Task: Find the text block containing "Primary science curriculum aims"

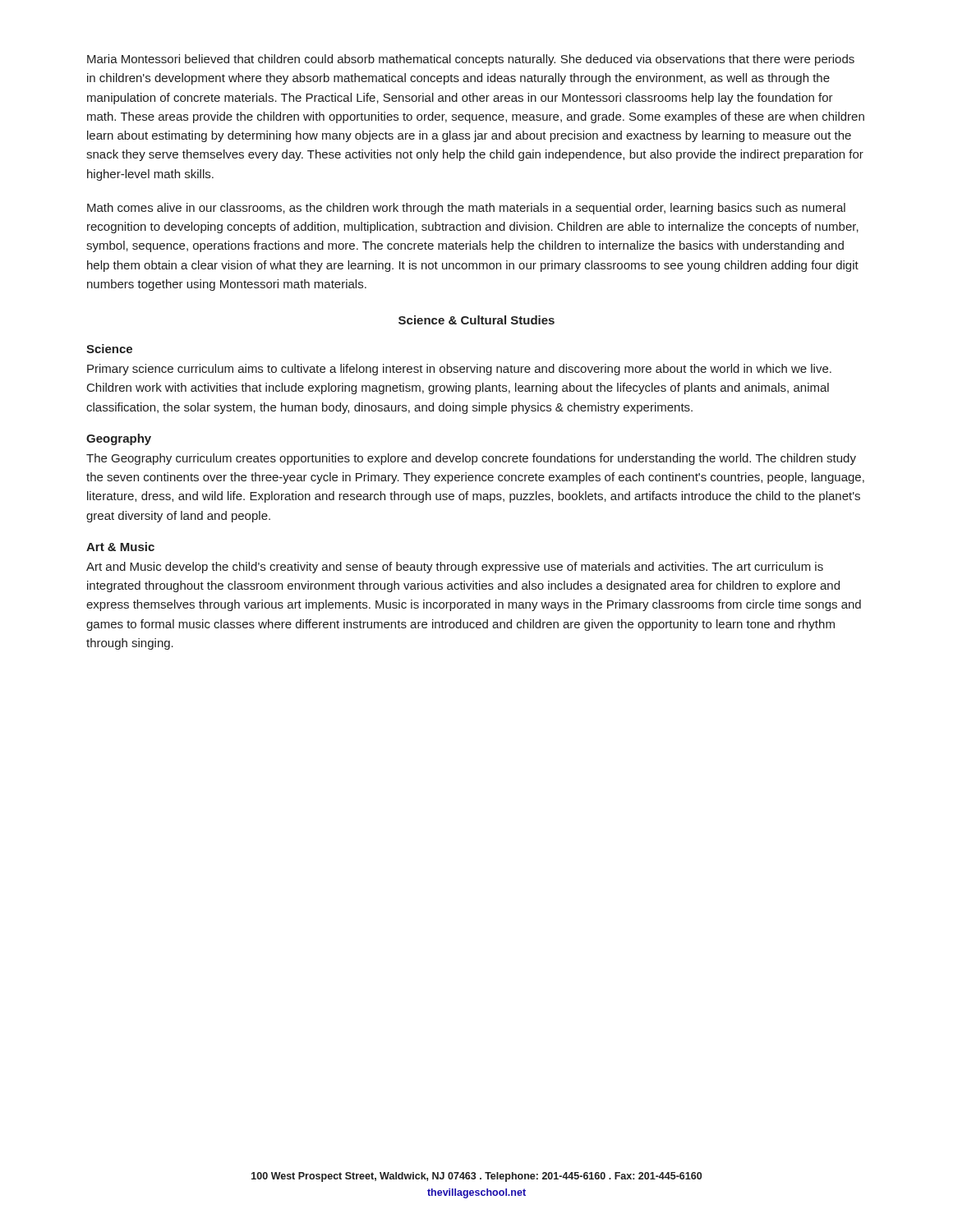Action: pos(459,387)
